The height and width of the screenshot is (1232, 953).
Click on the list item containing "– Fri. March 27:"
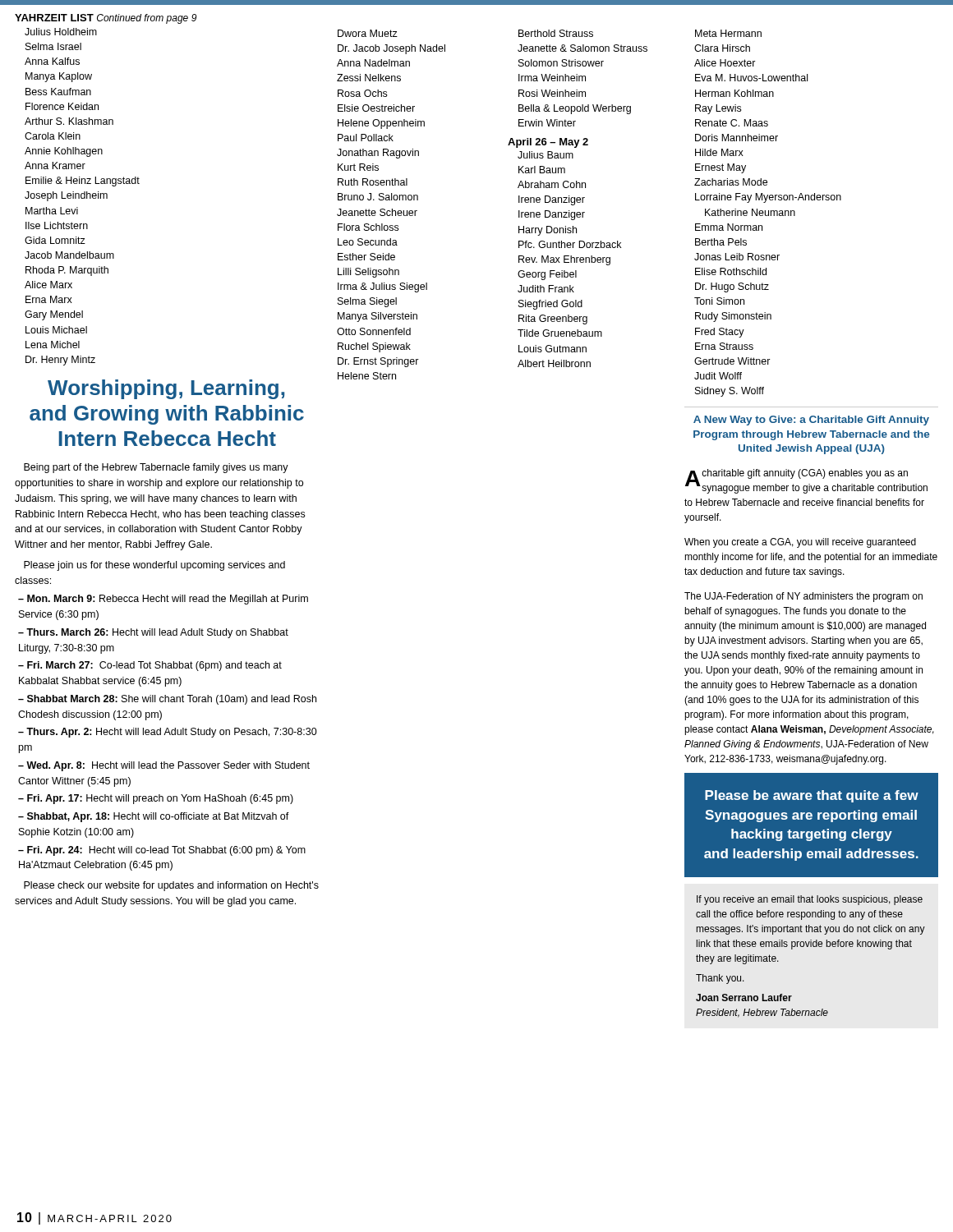point(150,673)
